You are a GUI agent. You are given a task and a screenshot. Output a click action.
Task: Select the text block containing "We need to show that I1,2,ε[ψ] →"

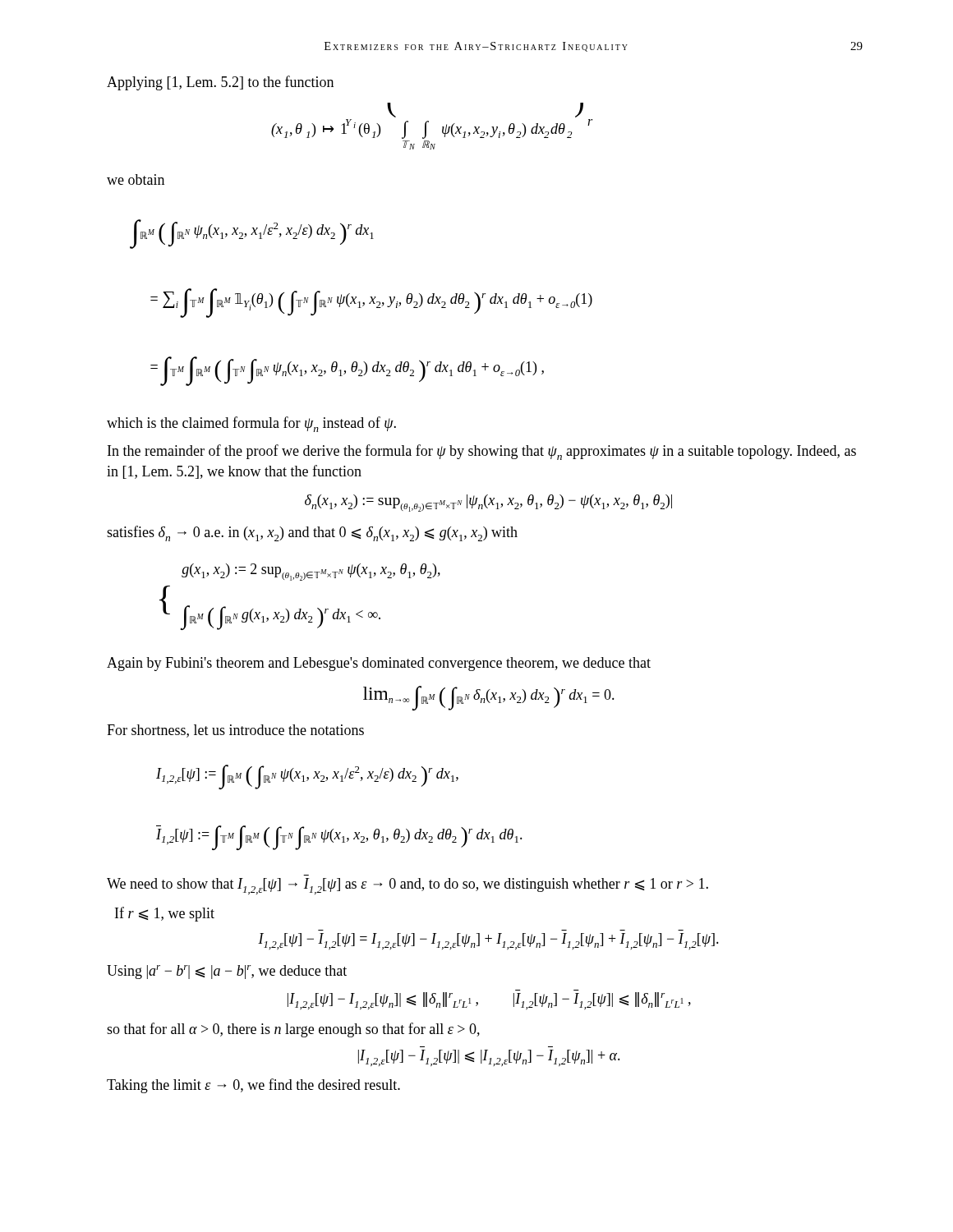pyautogui.click(x=408, y=885)
